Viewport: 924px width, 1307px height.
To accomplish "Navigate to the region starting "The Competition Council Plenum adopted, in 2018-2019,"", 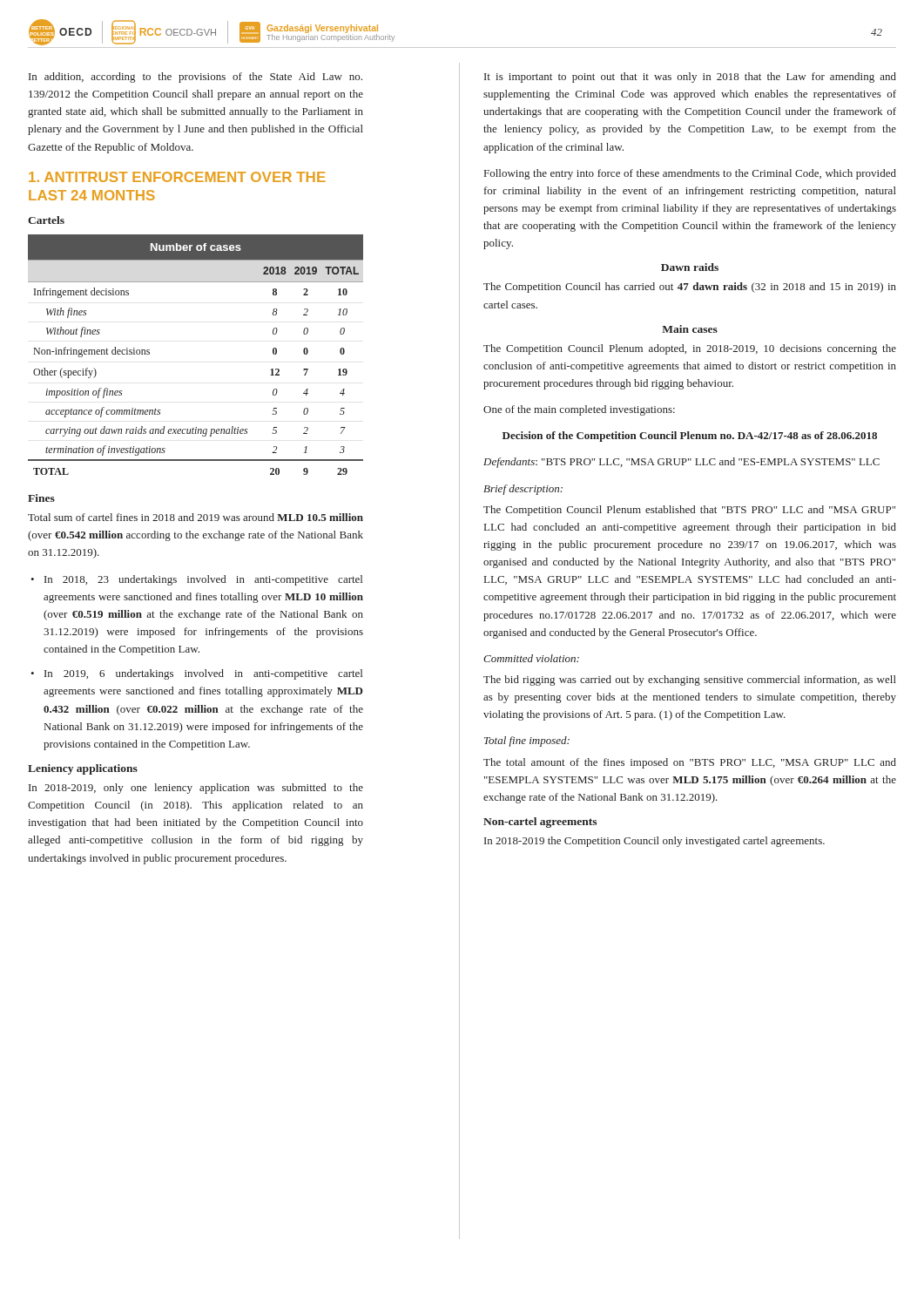I will coord(690,365).
